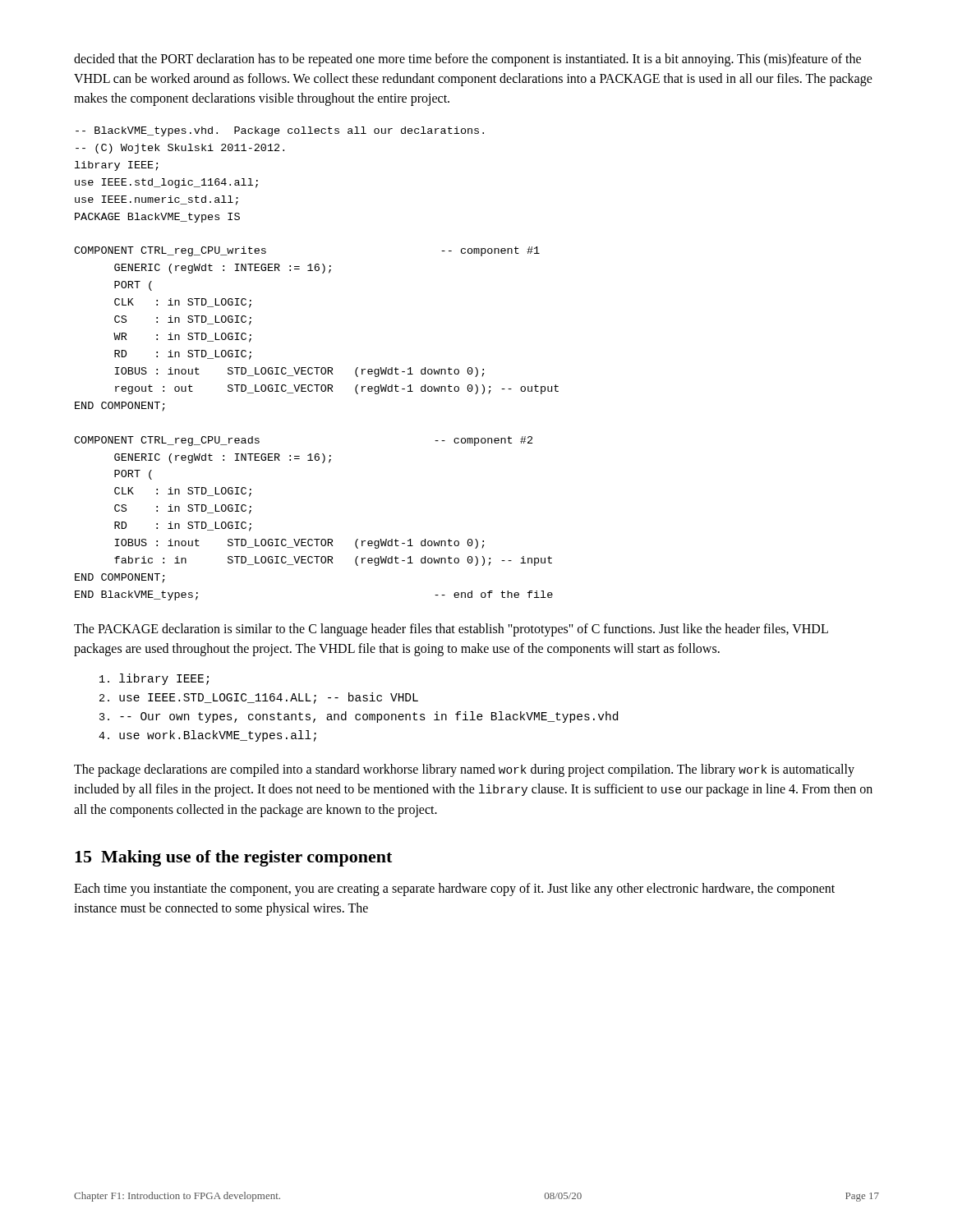Viewport: 953px width, 1232px height.
Task: Click on the passage starting "BlackVME_types.vhd. Package collects all our declarations. -- (C)"
Action: (317, 363)
